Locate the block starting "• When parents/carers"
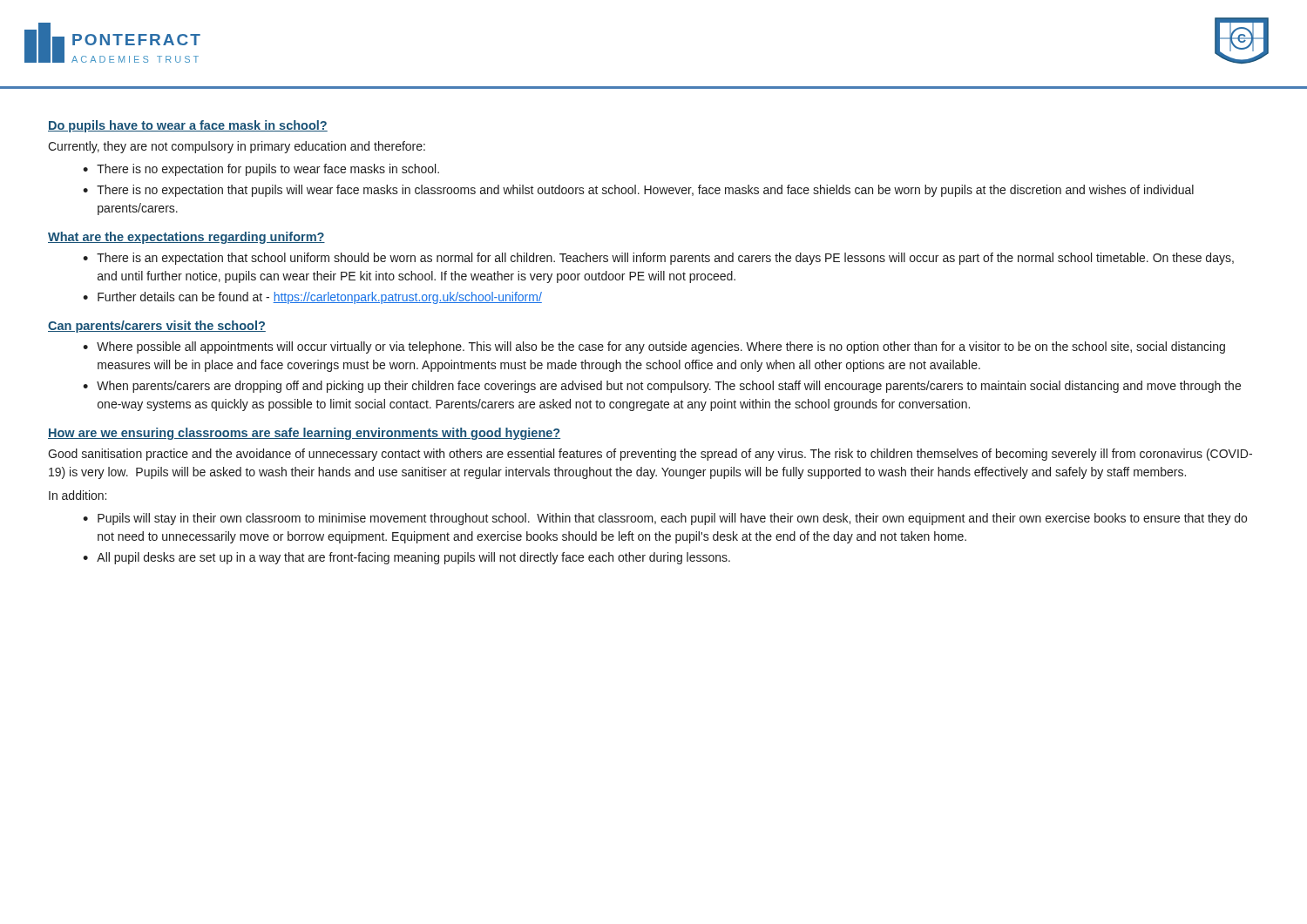Image resolution: width=1307 pixels, height=924 pixels. click(669, 395)
